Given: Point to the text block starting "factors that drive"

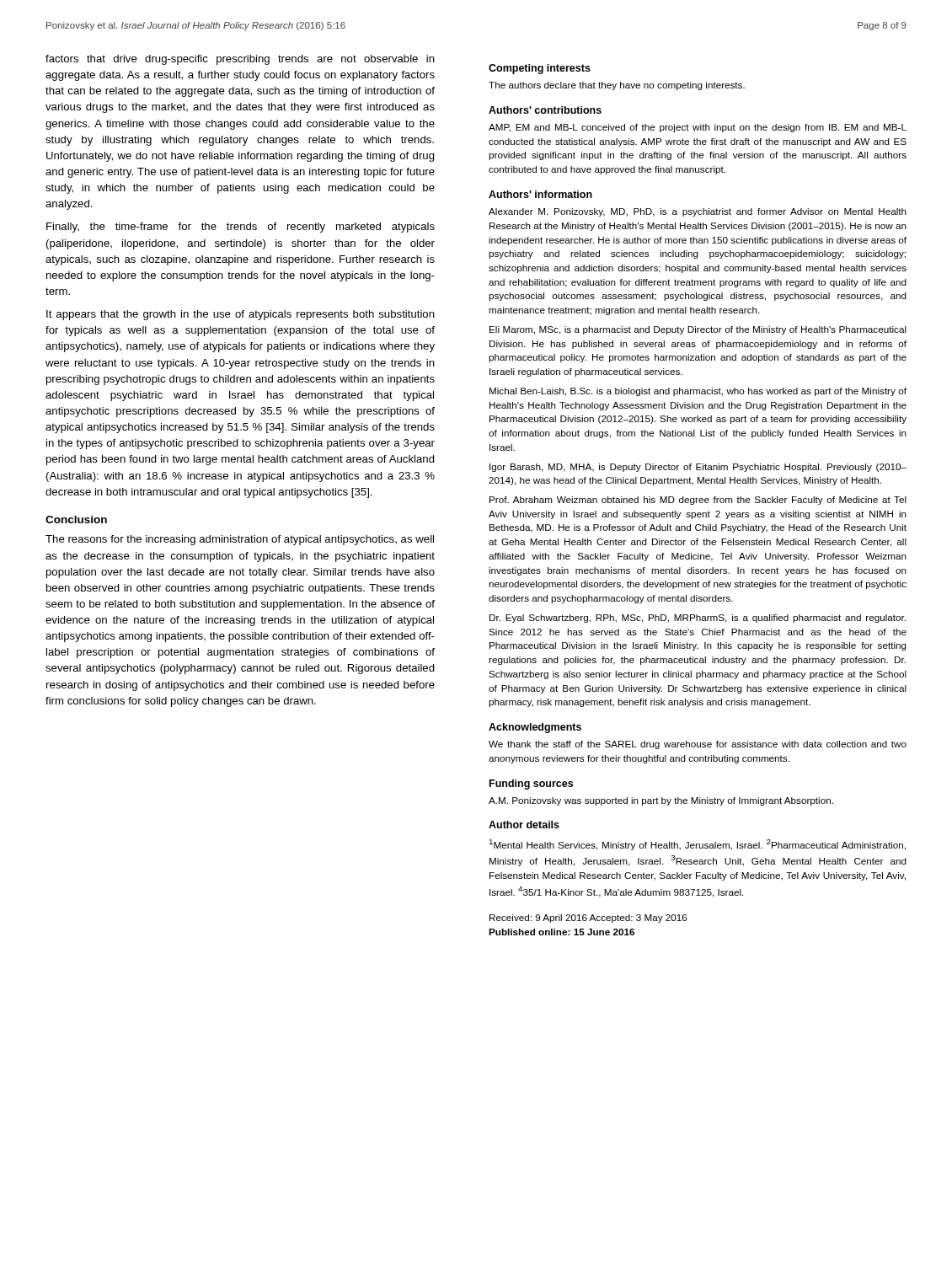Looking at the screenshot, I should (x=240, y=131).
